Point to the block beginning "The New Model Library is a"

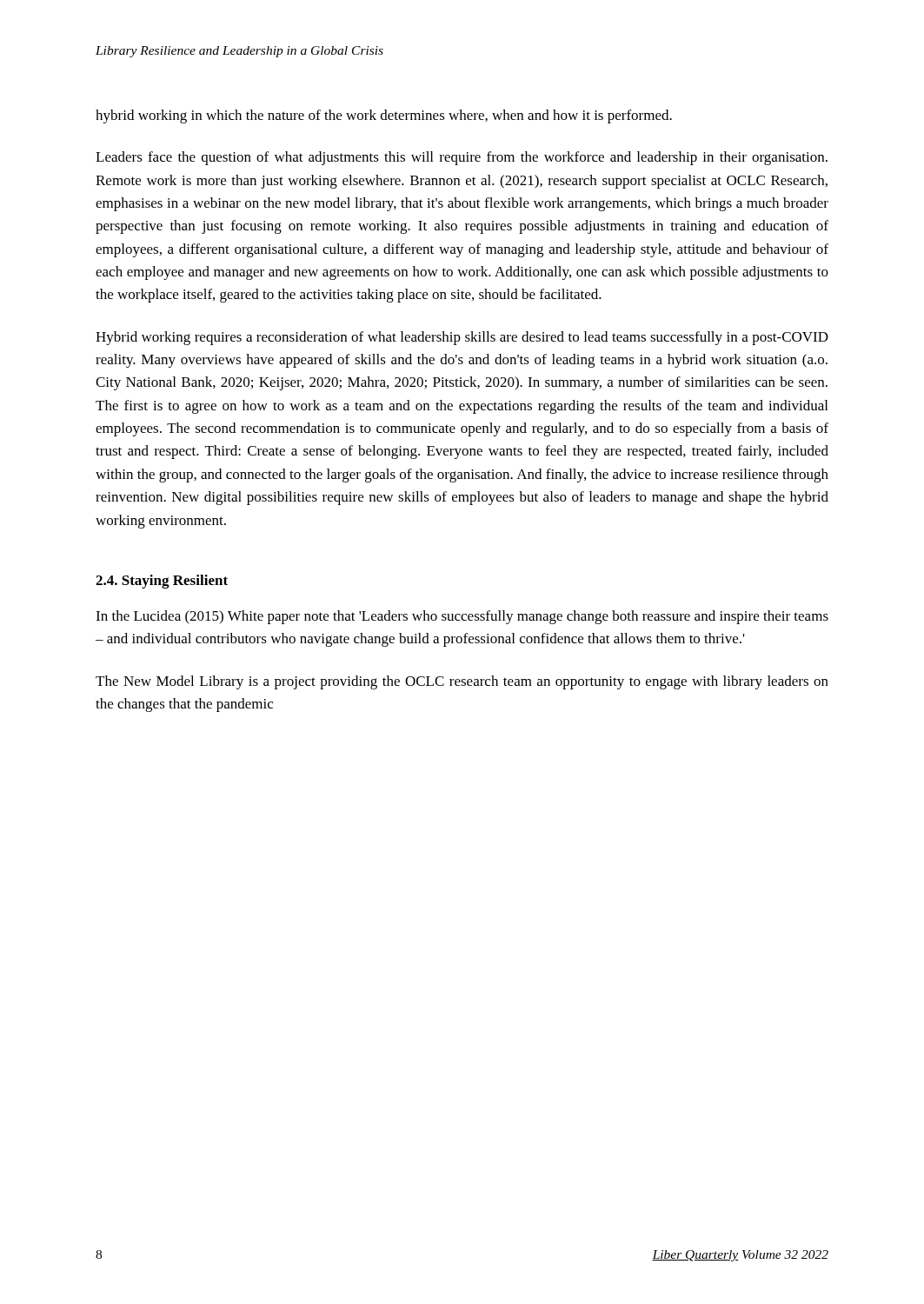click(x=462, y=692)
